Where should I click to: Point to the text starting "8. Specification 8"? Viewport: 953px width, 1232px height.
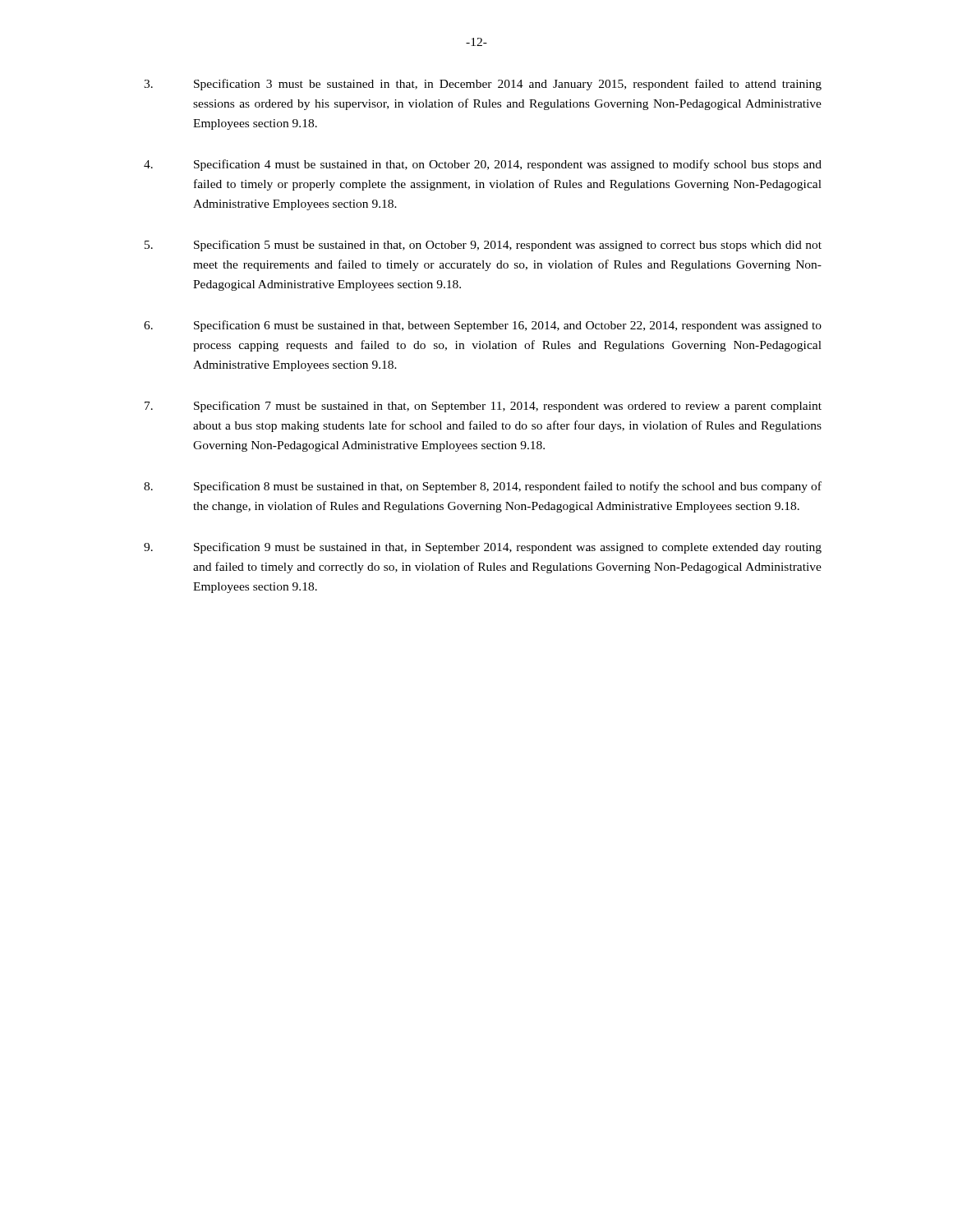tap(483, 496)
